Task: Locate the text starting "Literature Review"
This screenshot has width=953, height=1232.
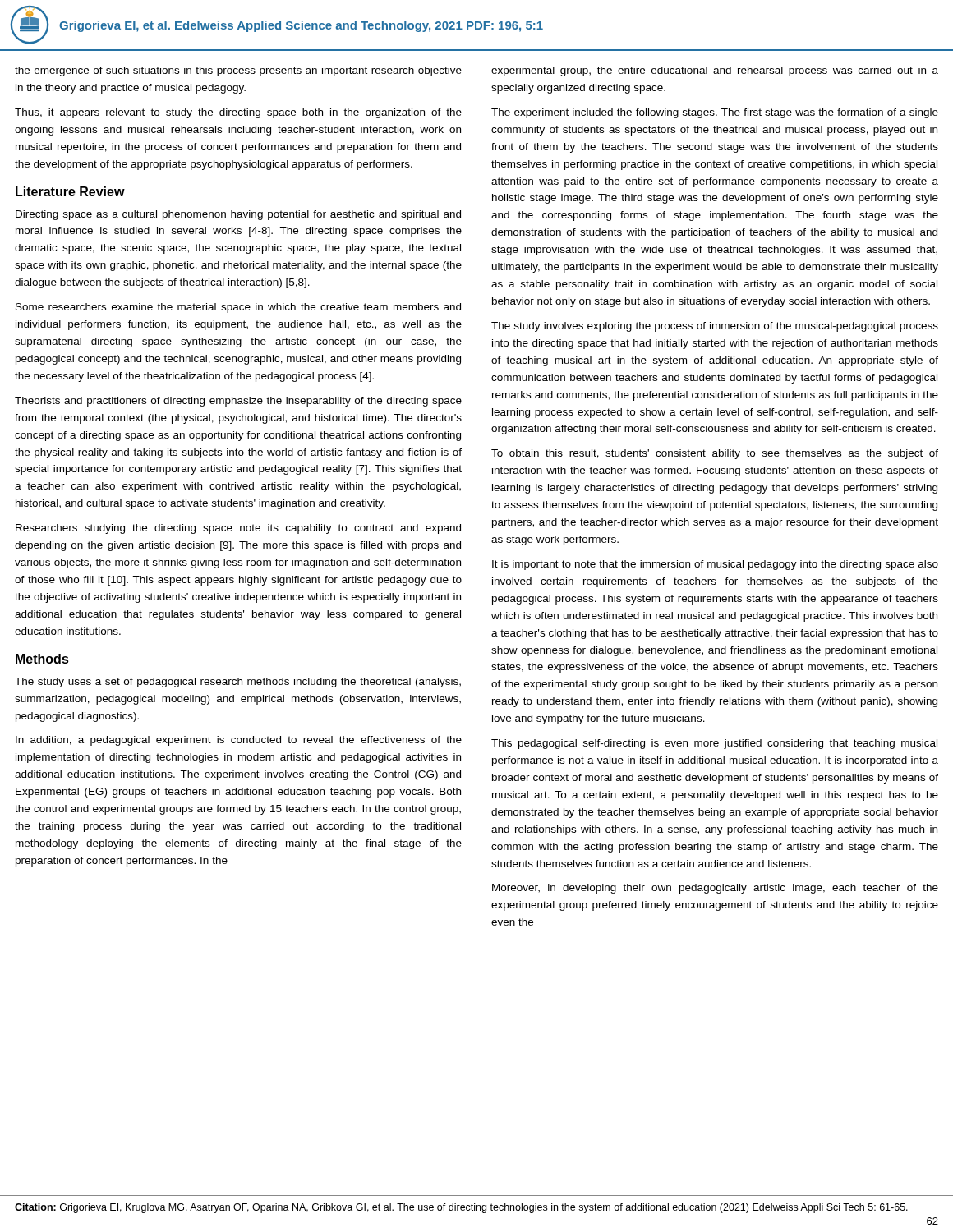Action: click(x=70, y=191)
